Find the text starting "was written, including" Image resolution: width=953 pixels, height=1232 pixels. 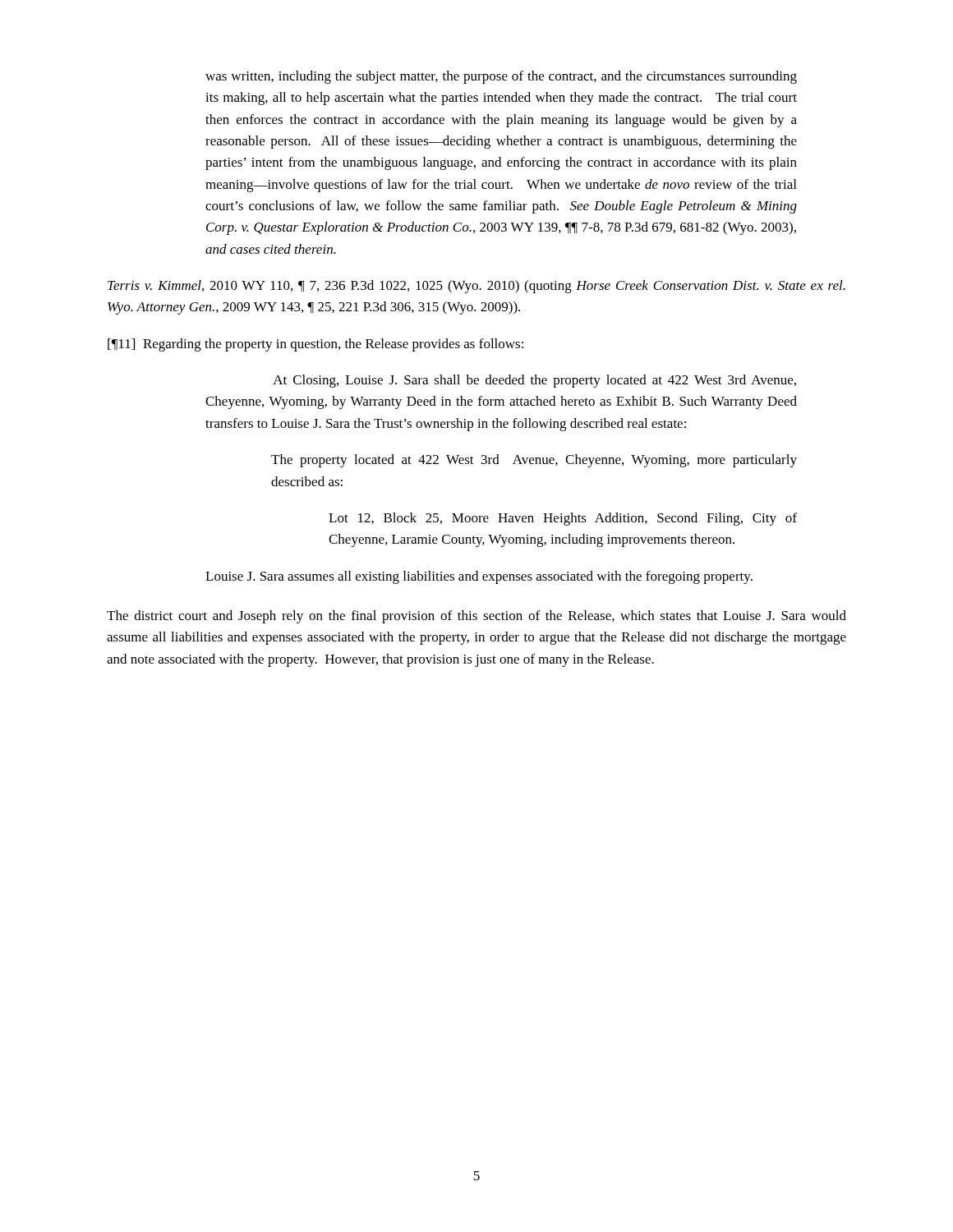[501, 163]
